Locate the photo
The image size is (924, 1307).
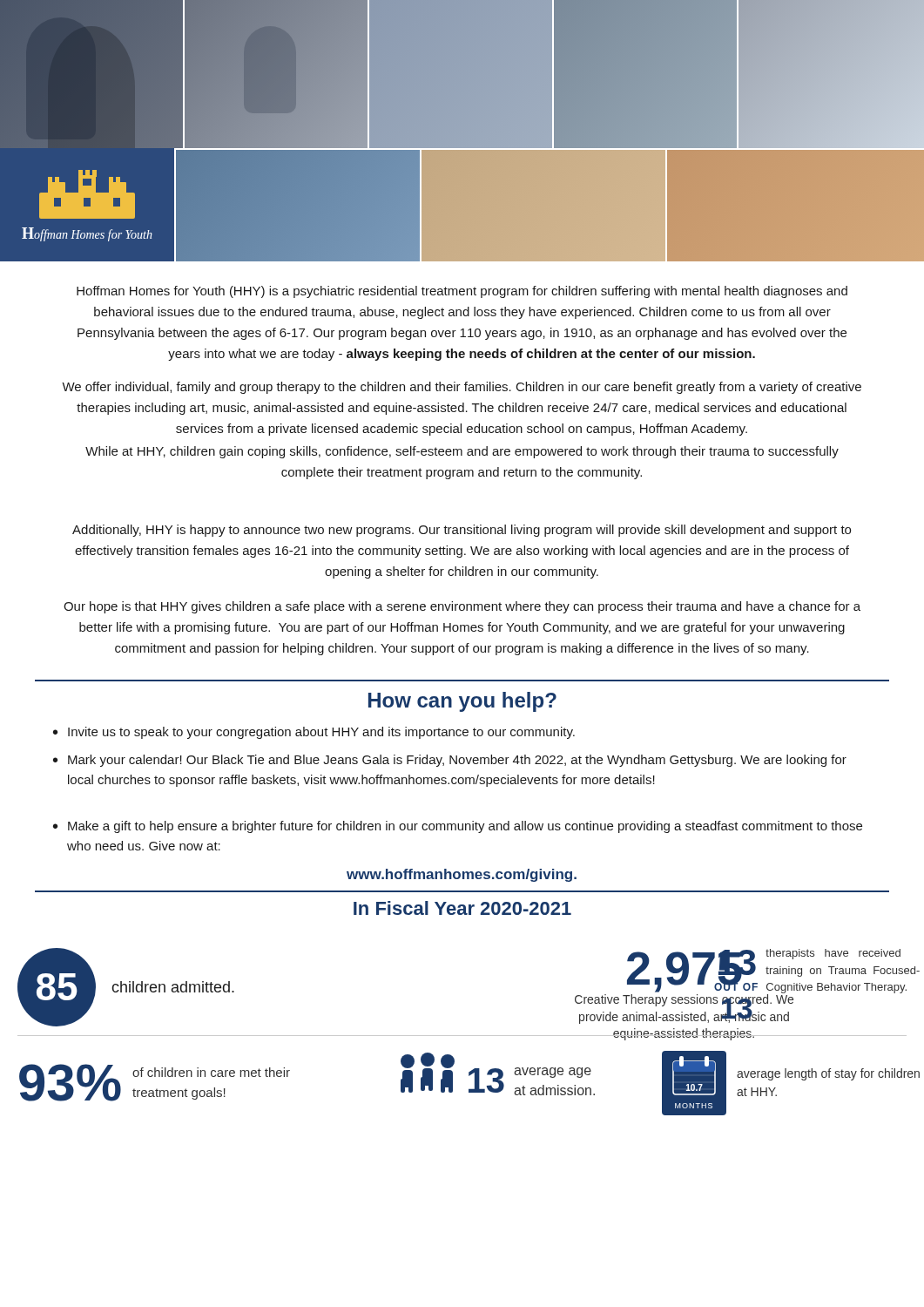pyautogui.click(x=462, y=131)
